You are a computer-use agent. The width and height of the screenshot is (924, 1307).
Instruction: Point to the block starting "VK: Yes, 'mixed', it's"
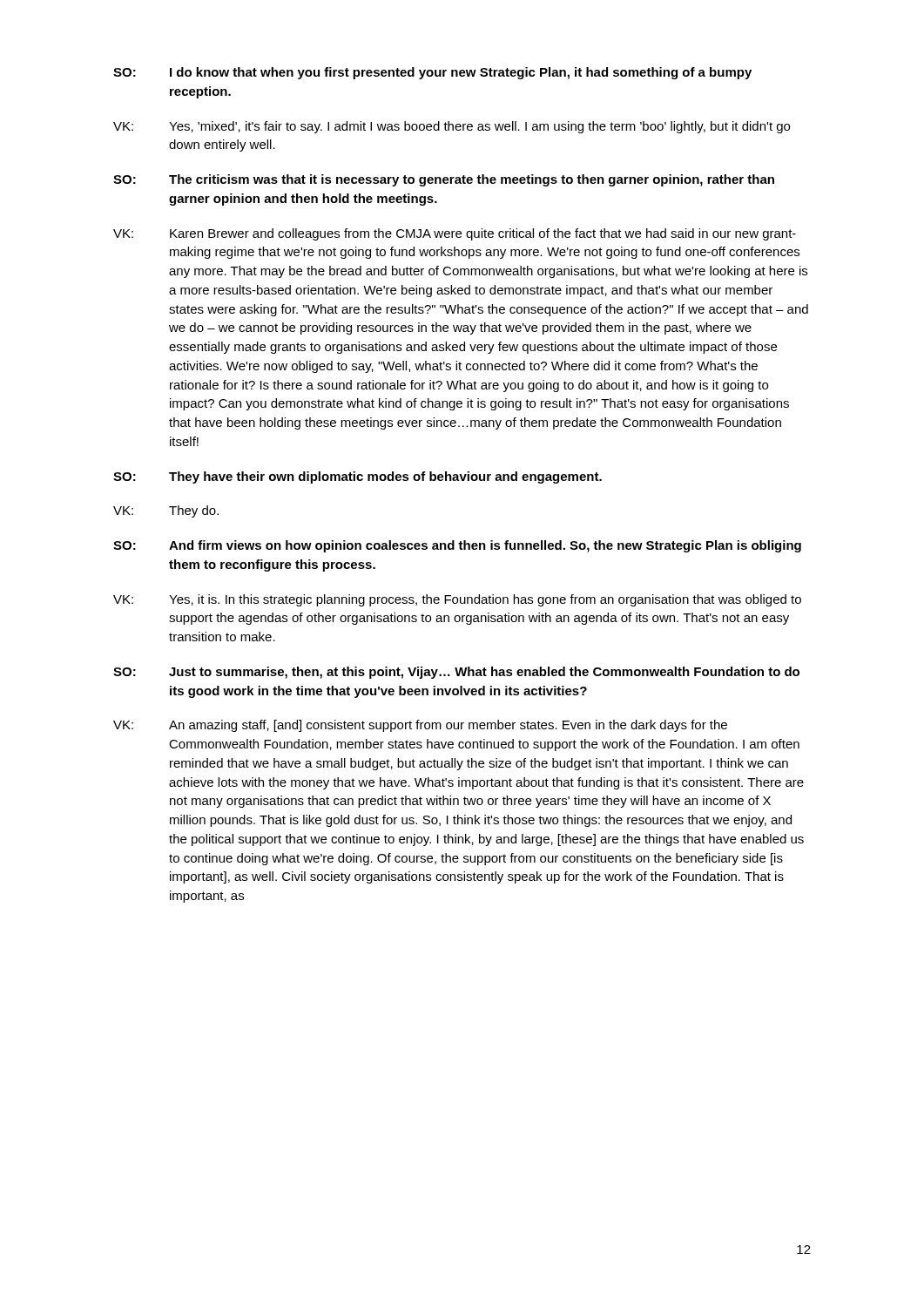(462, 135)
